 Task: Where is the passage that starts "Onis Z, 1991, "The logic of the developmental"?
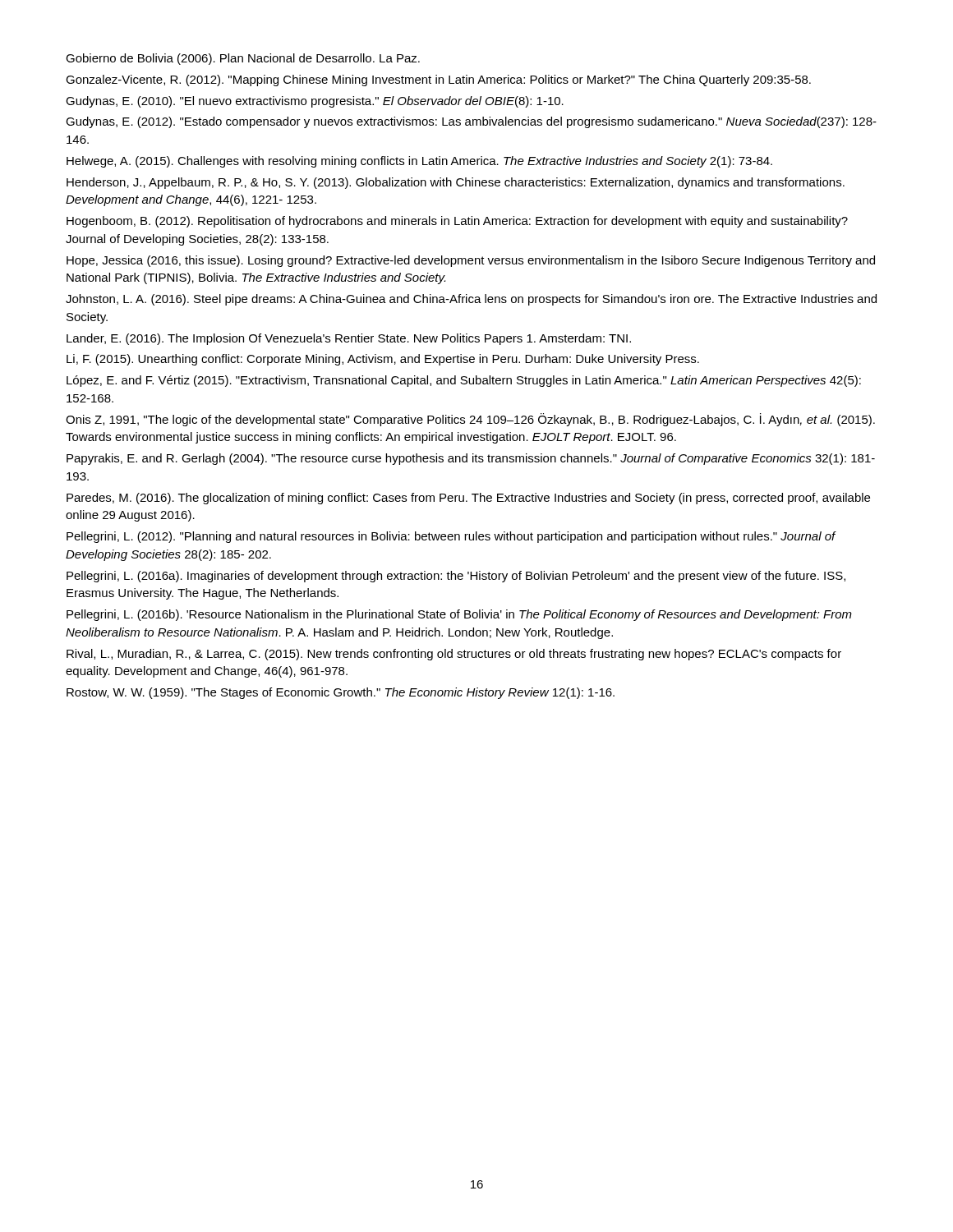point(471,428)
